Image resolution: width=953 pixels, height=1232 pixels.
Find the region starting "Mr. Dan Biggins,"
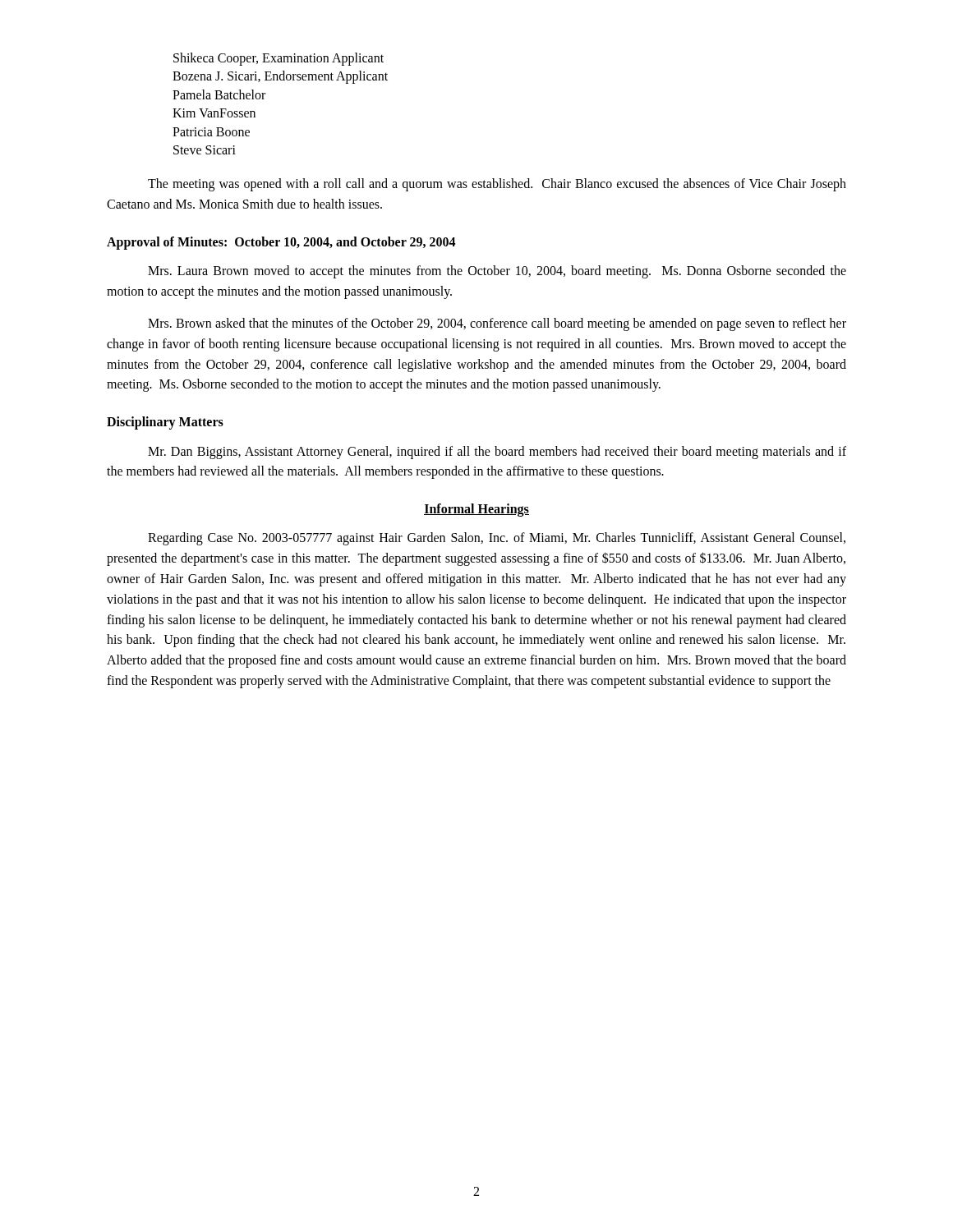point(476,461)
